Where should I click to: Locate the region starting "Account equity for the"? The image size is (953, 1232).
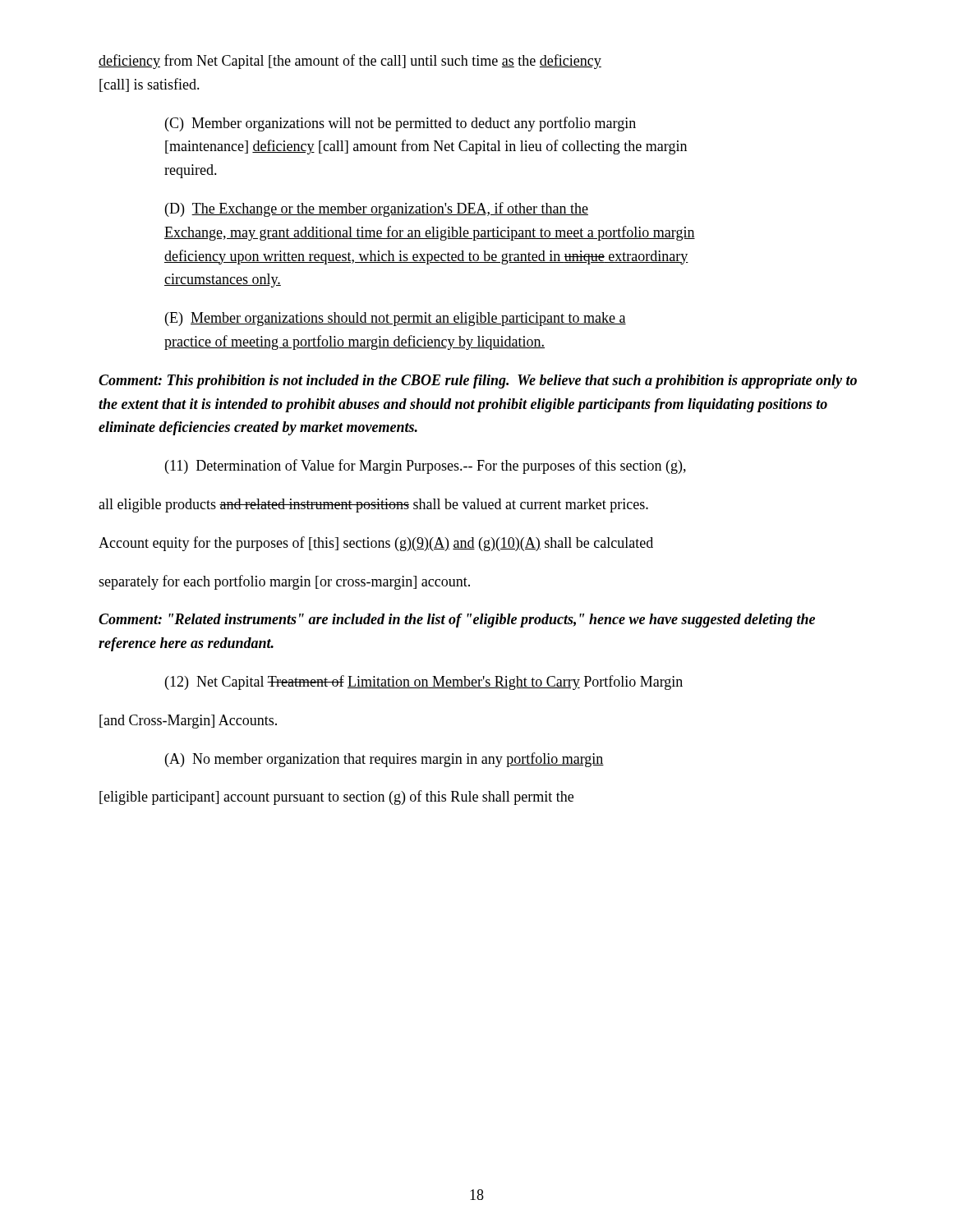tap(376, 543)
